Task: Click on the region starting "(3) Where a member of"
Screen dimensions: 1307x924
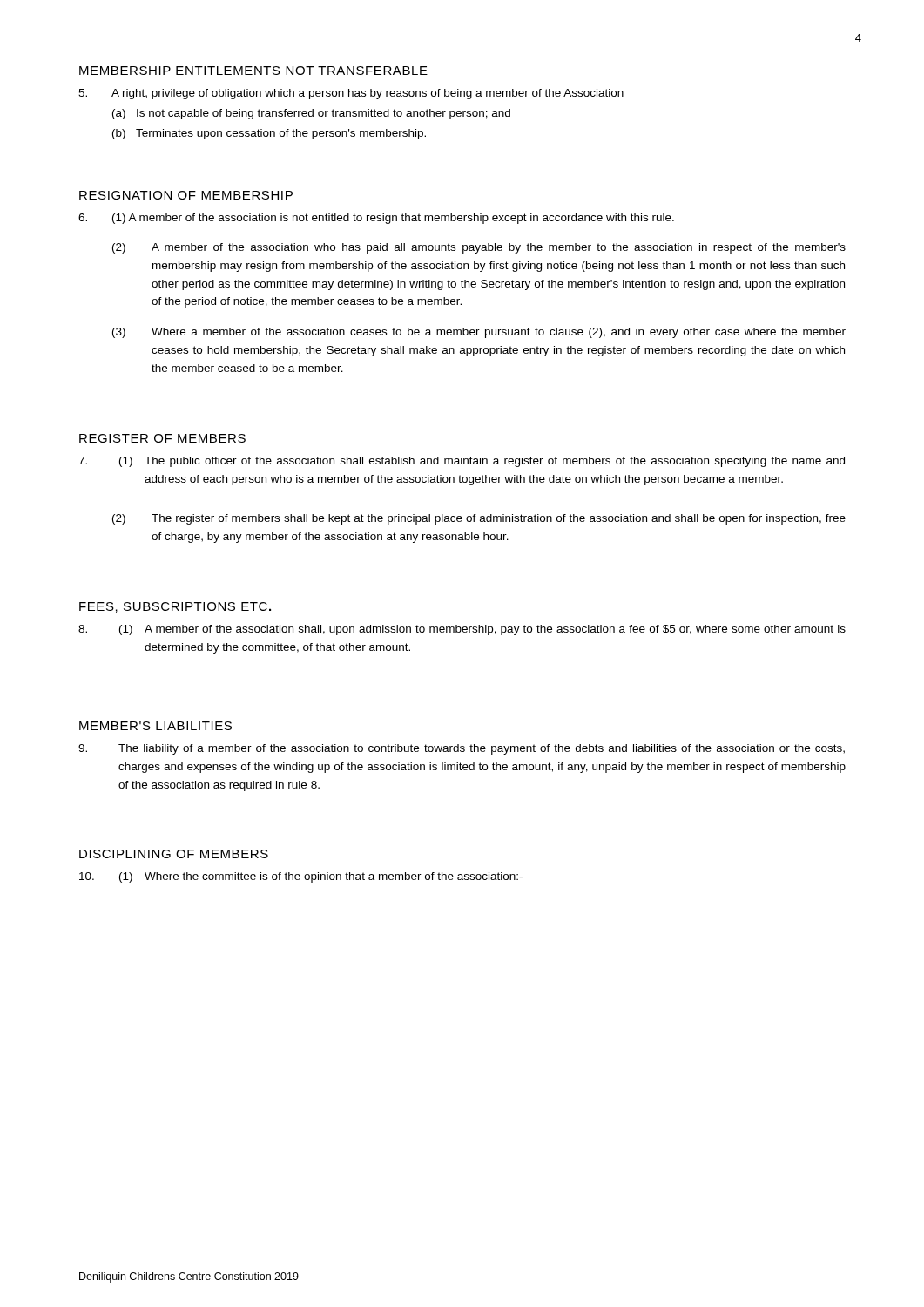Action: [x=479, y=351]
